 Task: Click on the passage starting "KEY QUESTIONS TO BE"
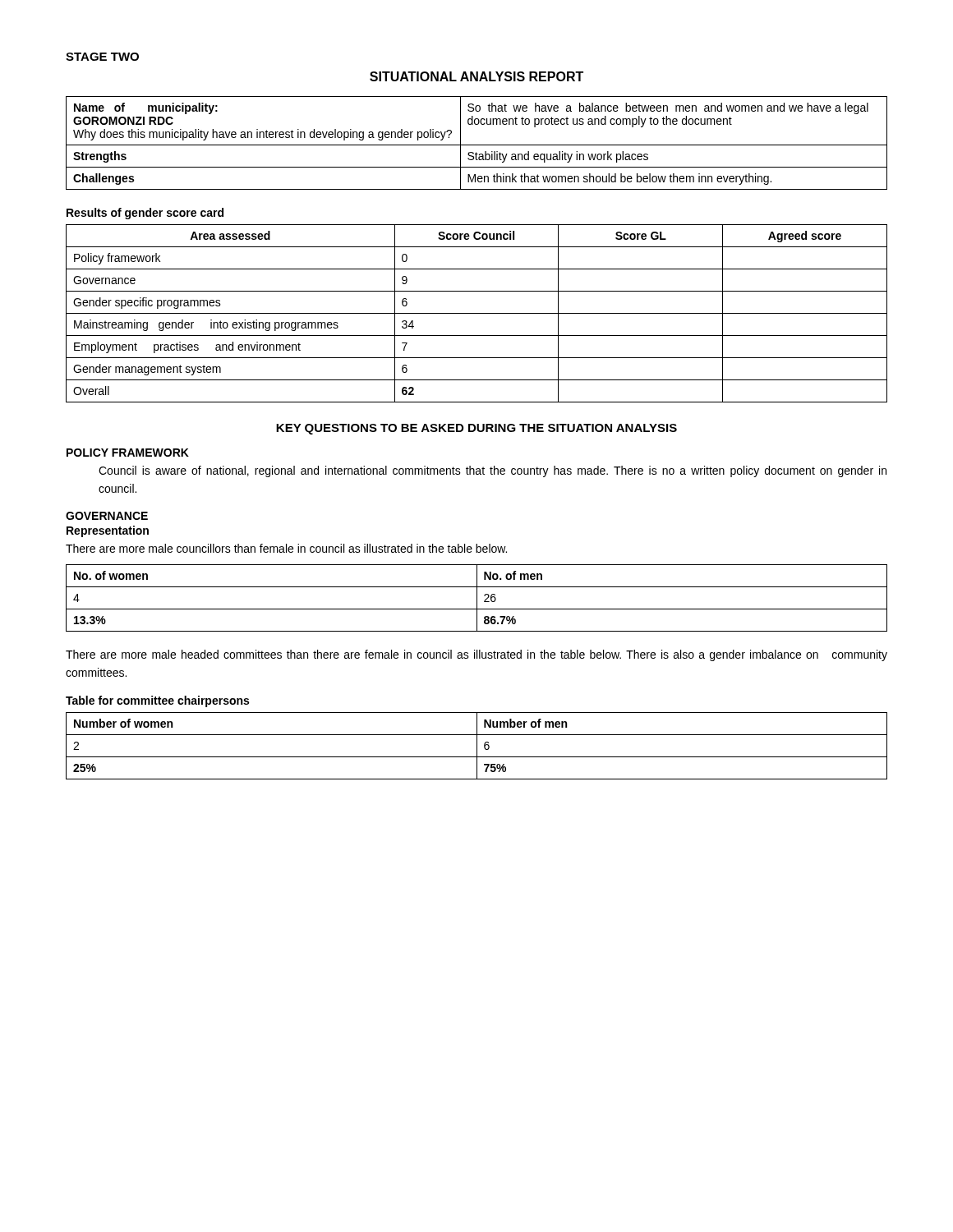(x=476, y=428)
